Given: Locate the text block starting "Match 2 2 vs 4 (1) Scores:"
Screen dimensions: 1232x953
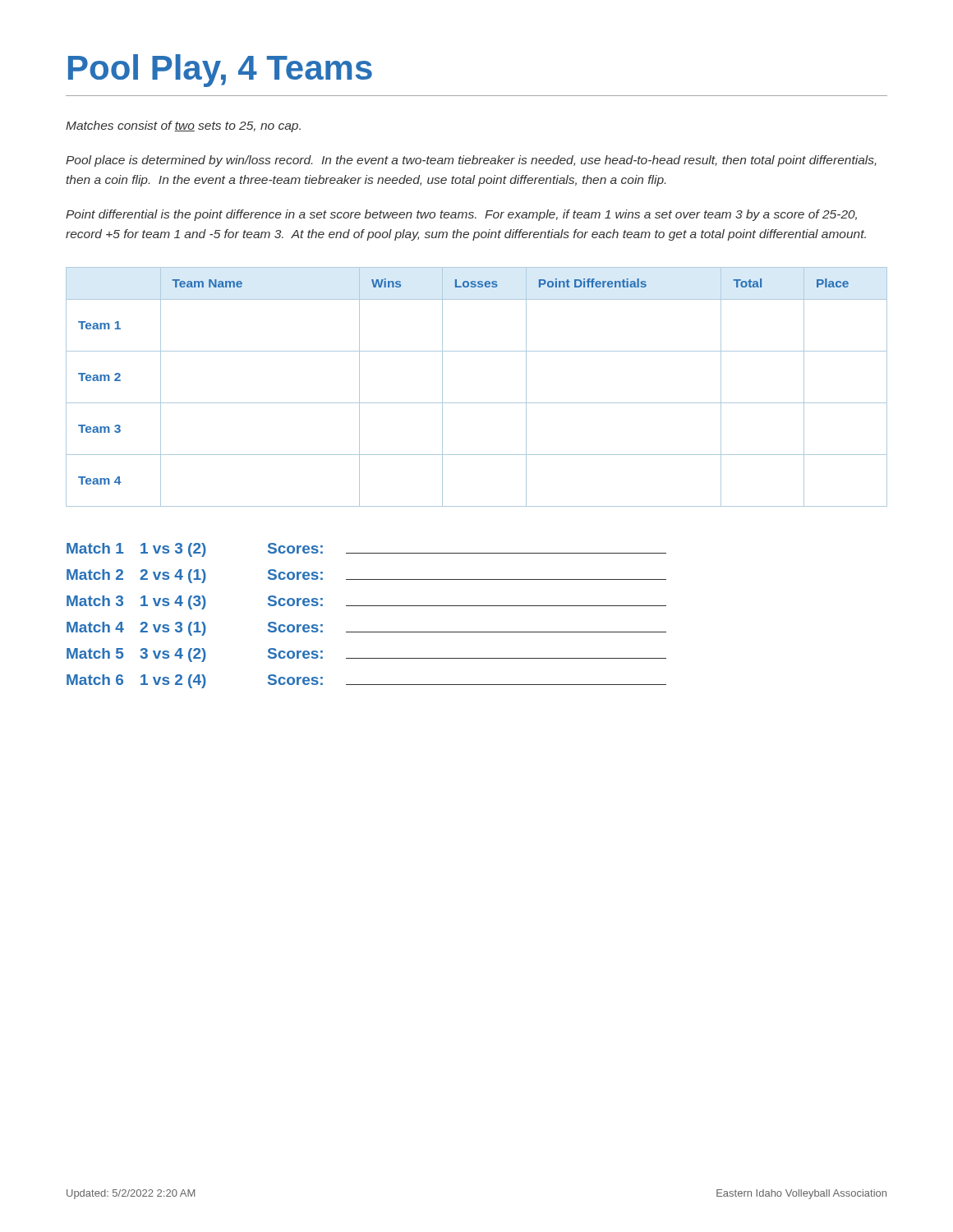Looking at the screenshot, I should coord(476,575).
